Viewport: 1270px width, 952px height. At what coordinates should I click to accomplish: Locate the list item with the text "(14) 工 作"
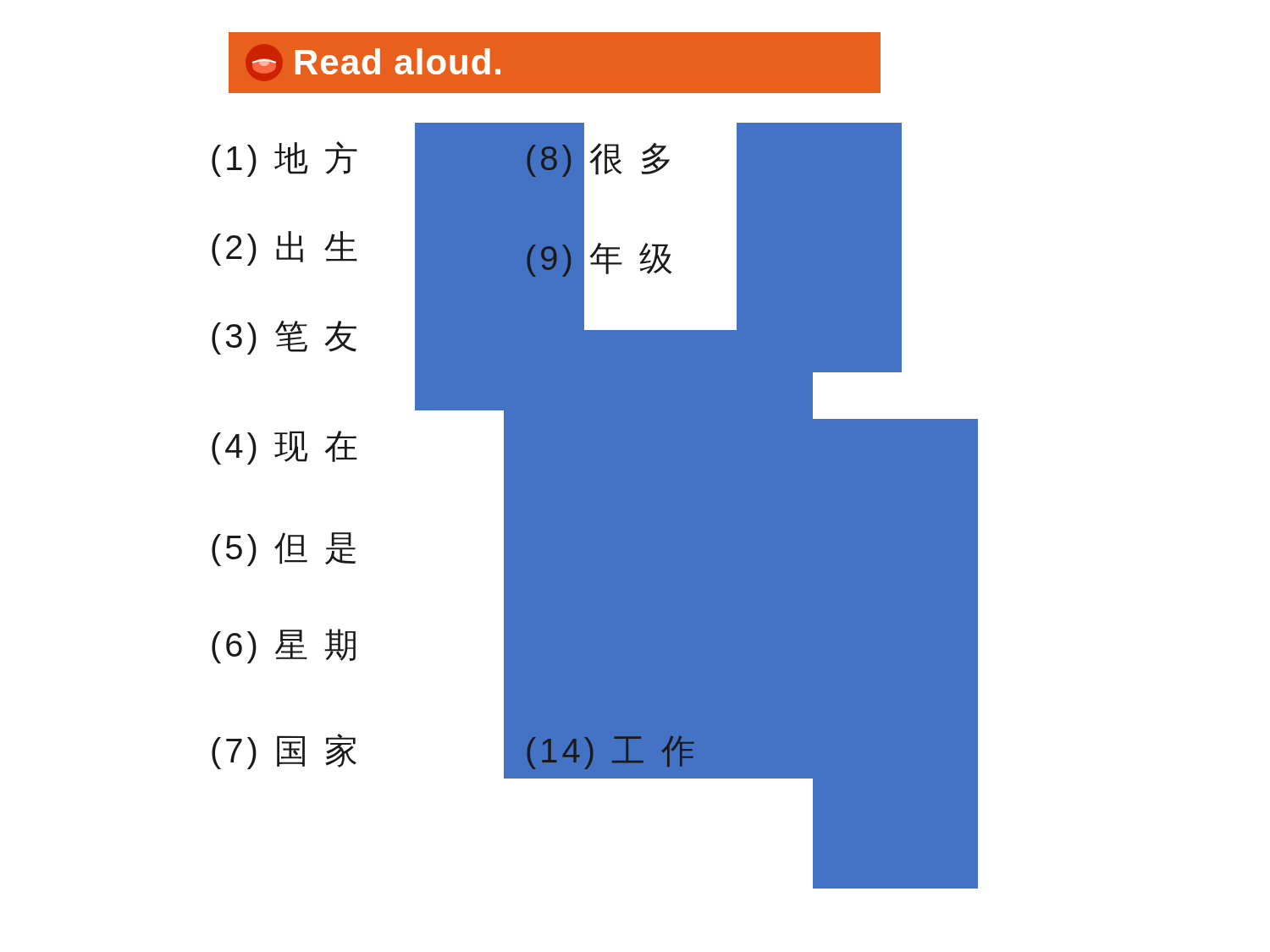612,751
